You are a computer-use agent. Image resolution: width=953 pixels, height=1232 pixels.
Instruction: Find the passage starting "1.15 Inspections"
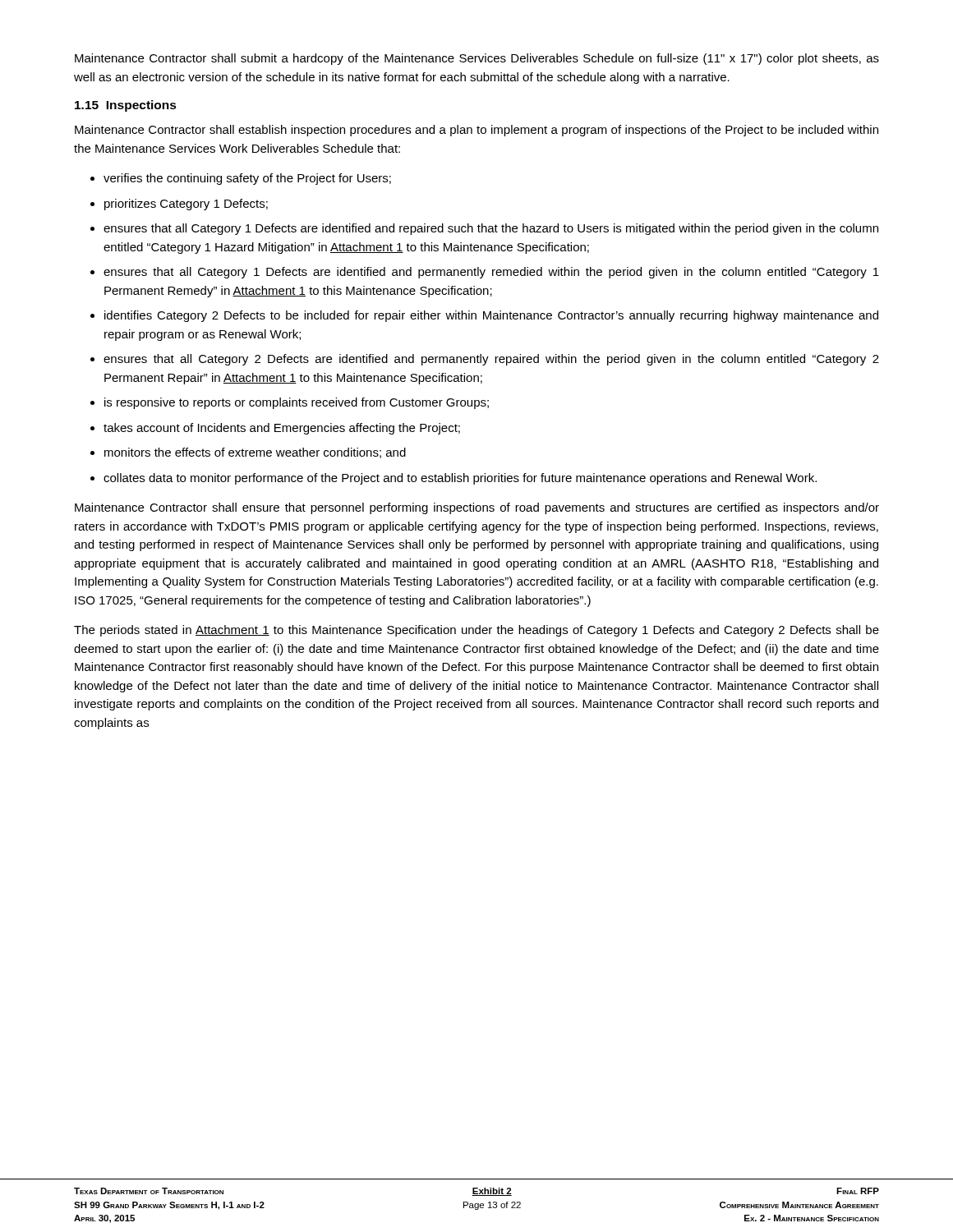(x=125, y=105)
